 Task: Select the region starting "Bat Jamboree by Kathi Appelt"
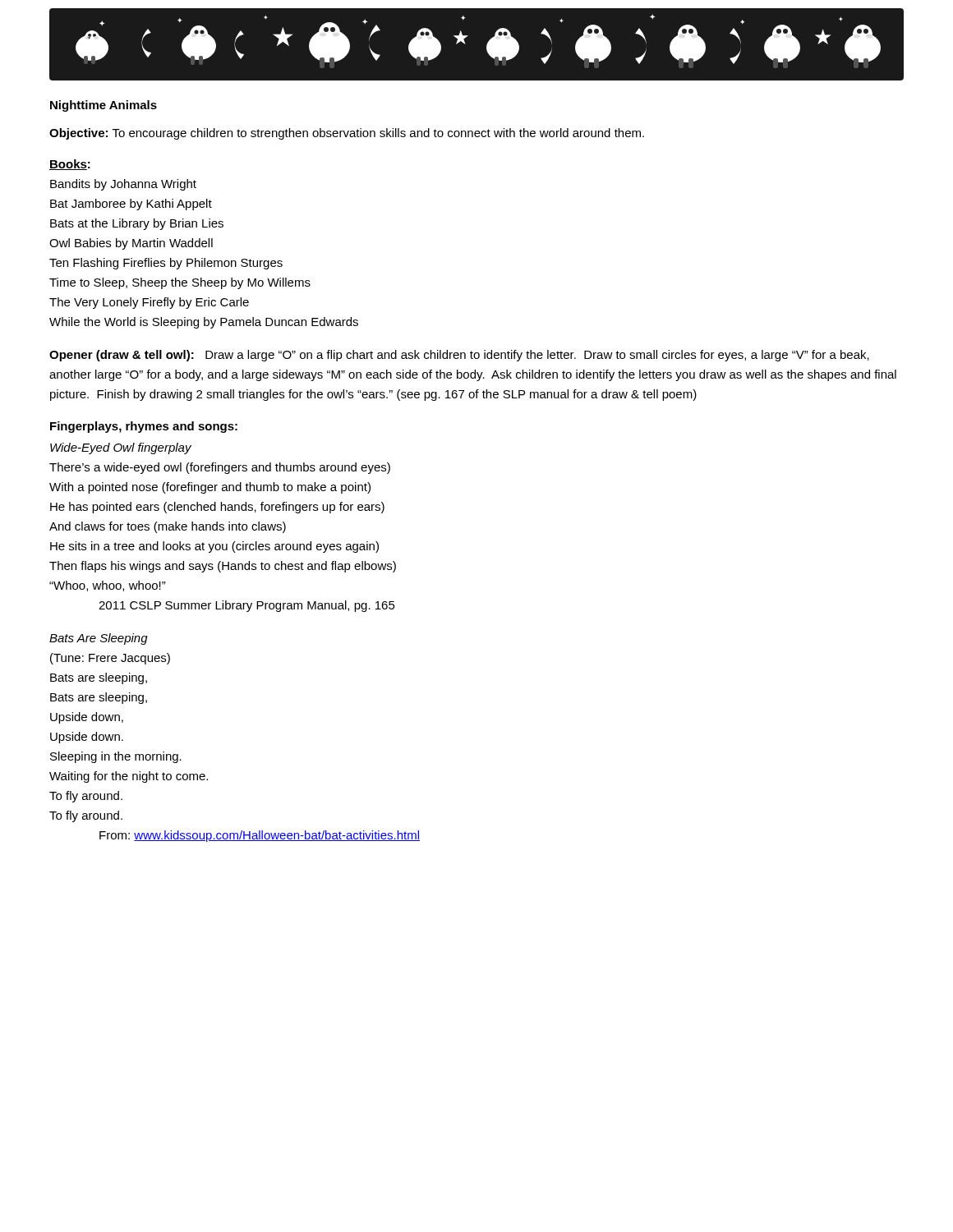[x=130, y=203]
